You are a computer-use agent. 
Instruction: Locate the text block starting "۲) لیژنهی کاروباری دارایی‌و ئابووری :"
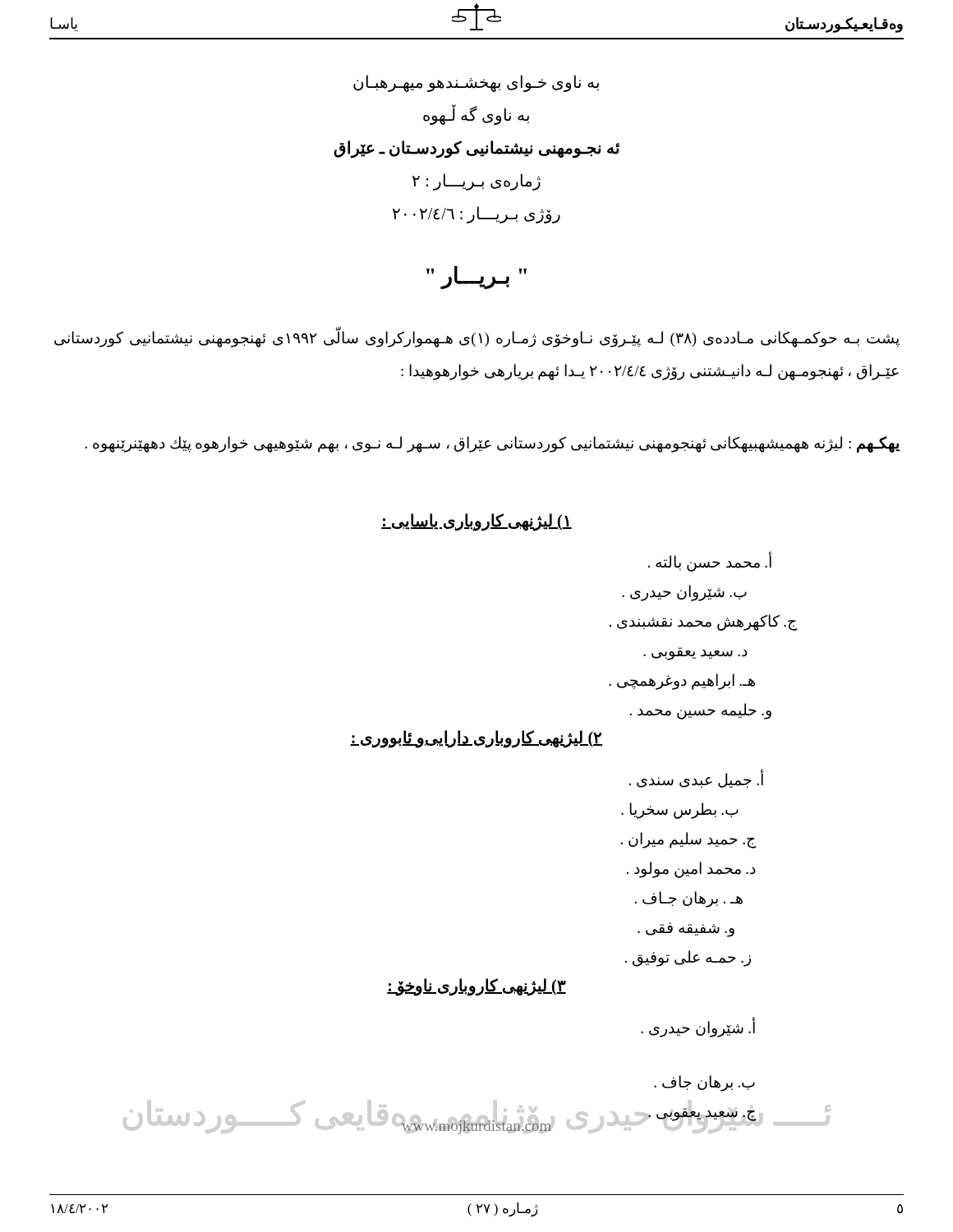click(x=476, y=738)
